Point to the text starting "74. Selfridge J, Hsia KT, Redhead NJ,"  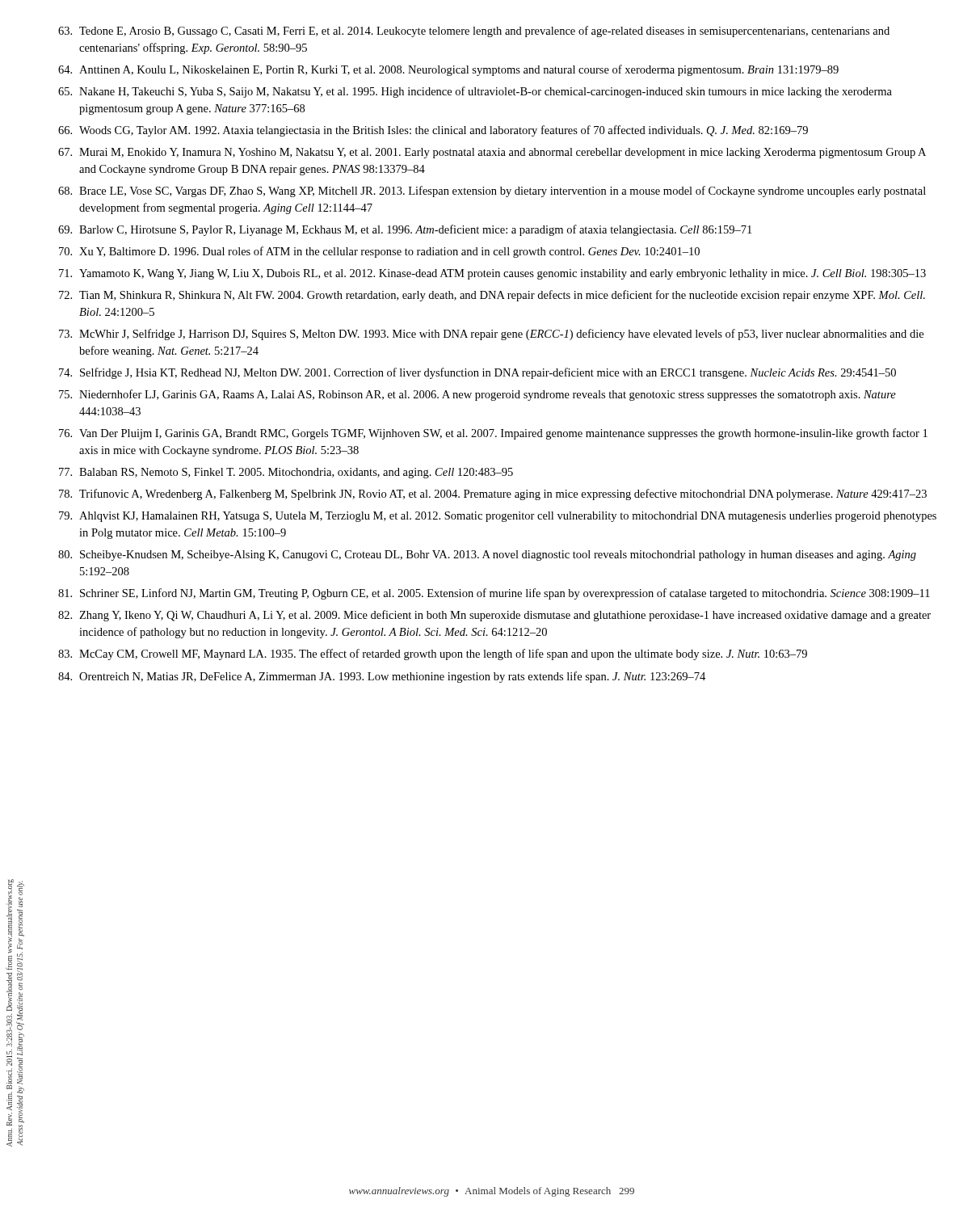point(469,373)
